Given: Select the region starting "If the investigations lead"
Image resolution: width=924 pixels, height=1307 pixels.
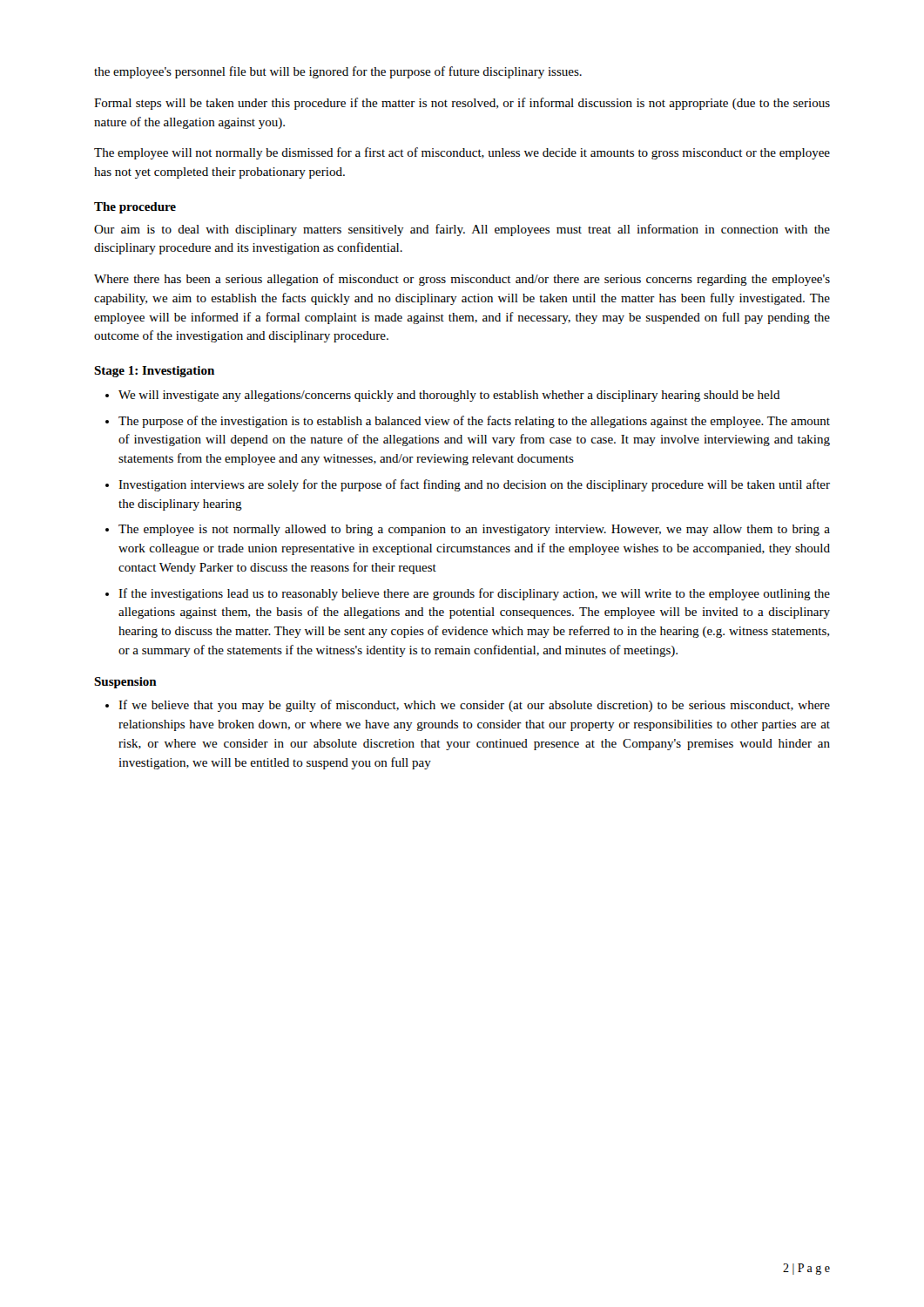Looking at the screenshot, I should [474, 622].
